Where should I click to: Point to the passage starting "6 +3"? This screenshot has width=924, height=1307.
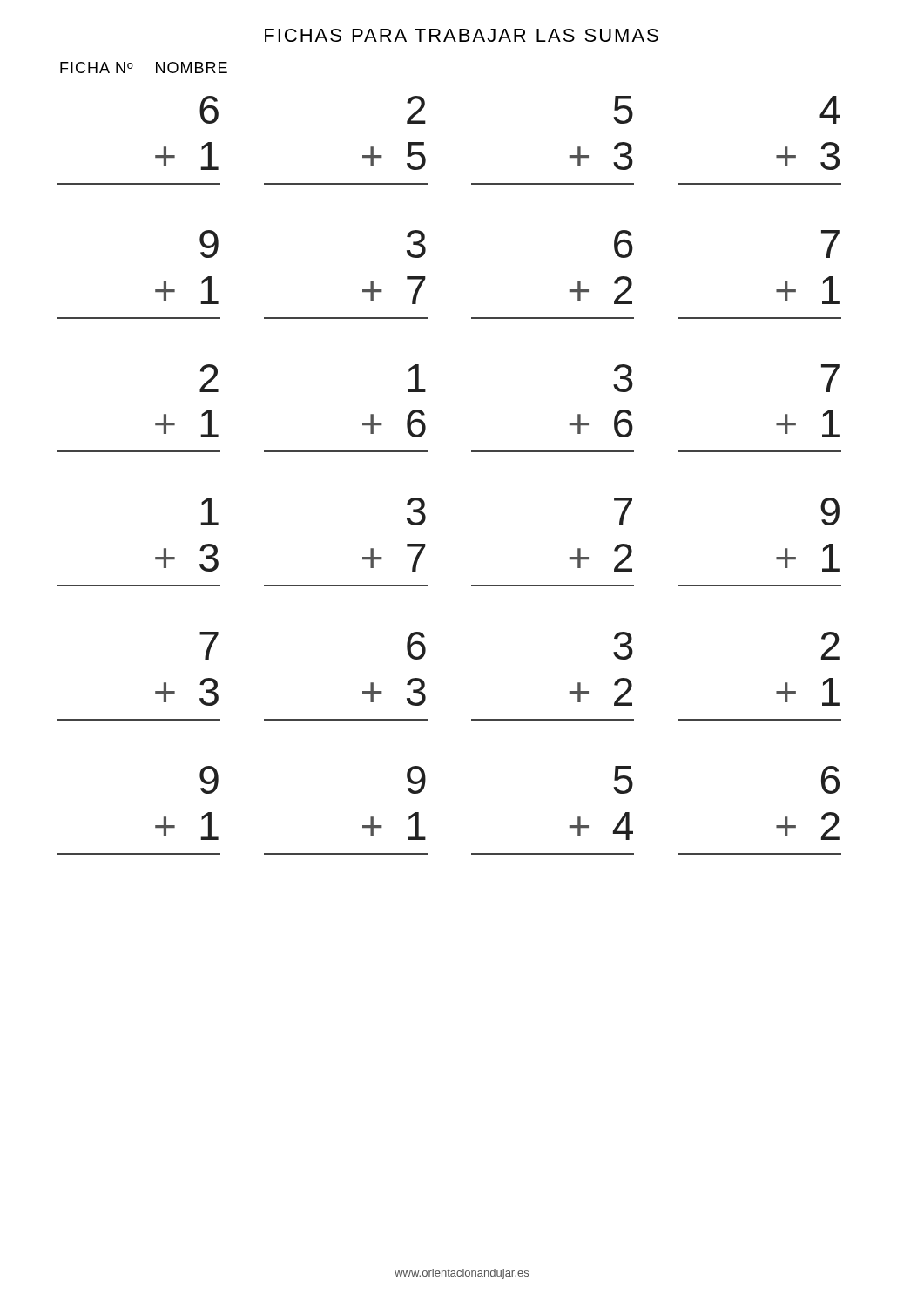click(416, 646)
